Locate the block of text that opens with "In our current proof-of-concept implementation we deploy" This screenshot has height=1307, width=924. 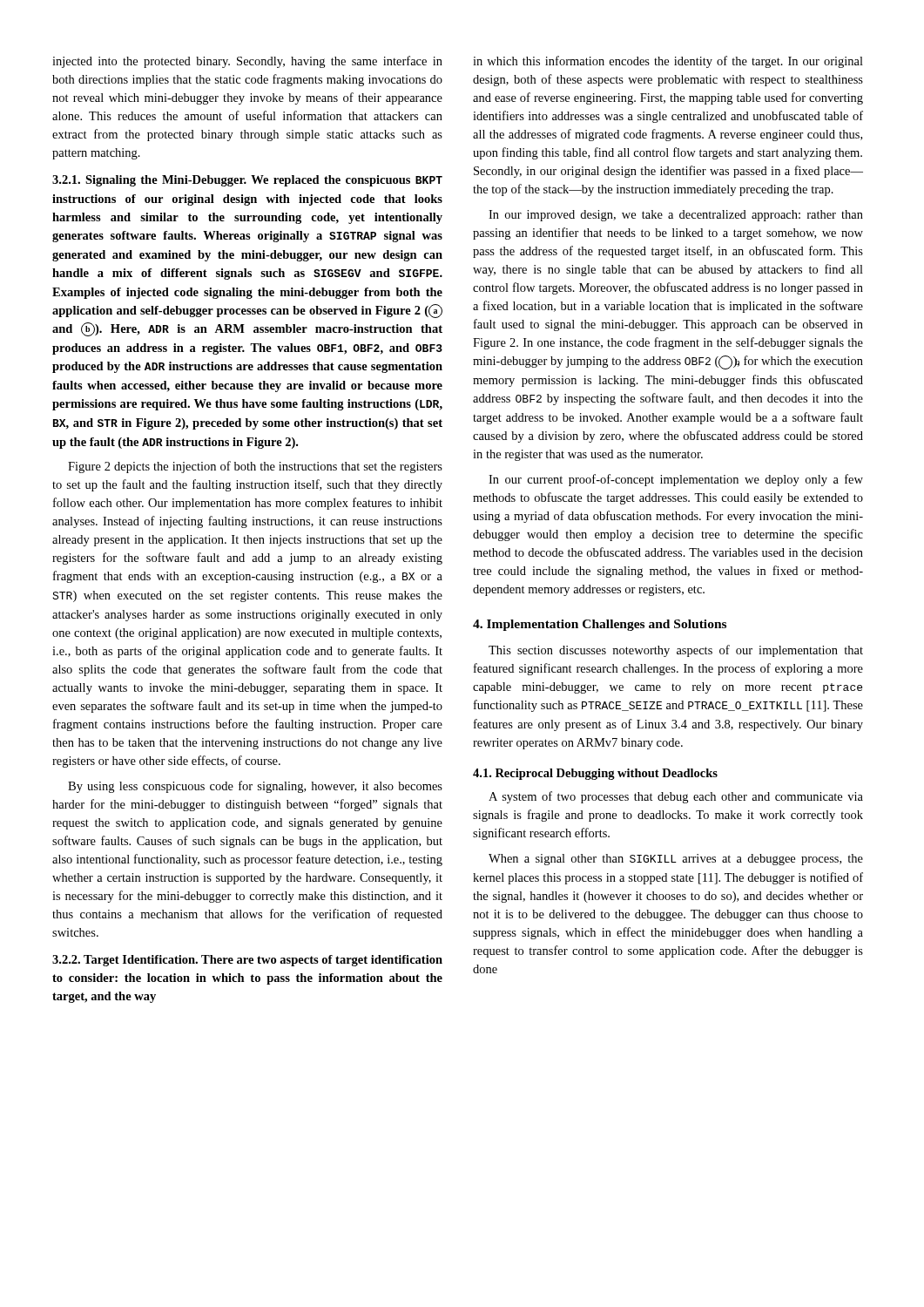(668, 535)
